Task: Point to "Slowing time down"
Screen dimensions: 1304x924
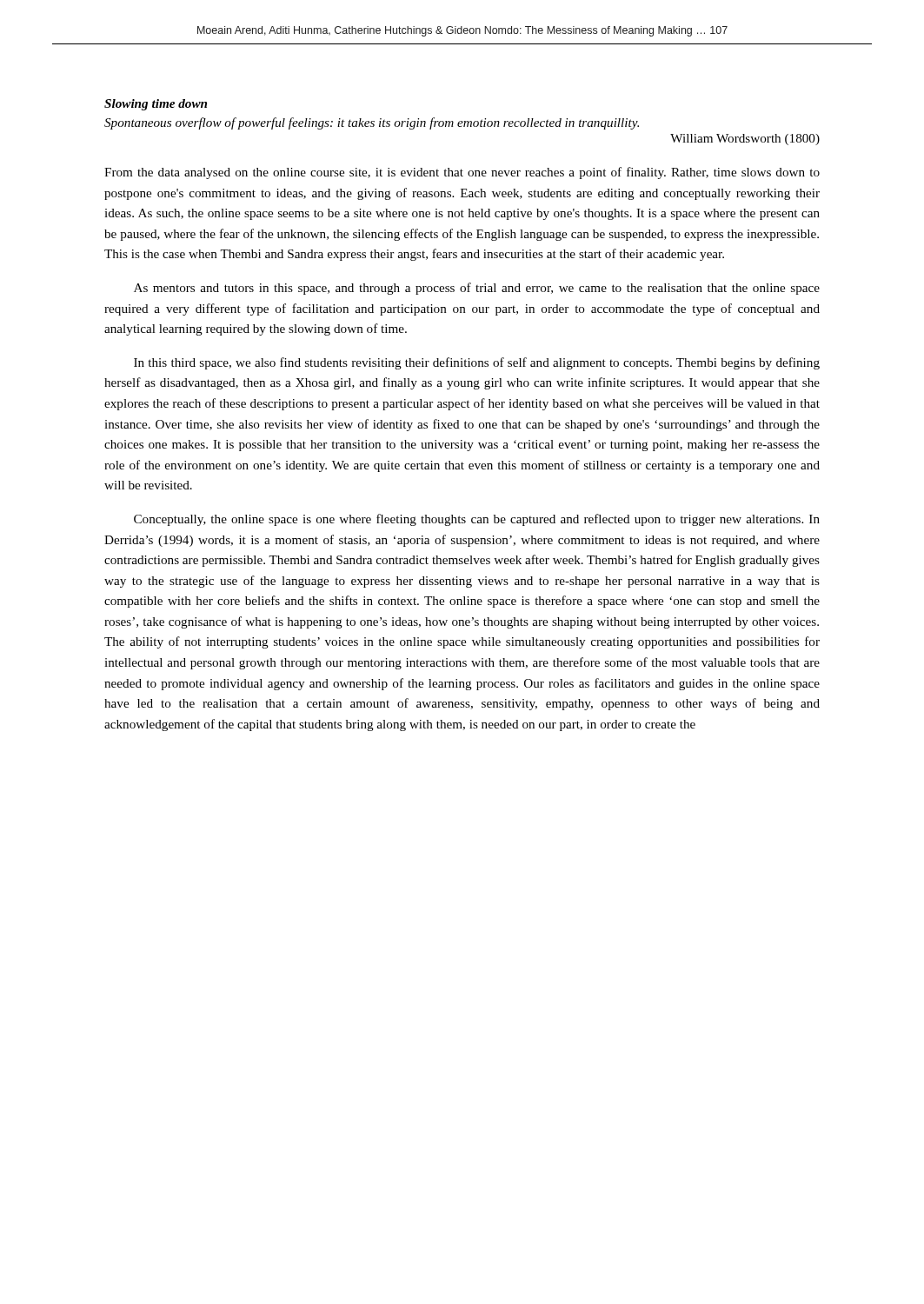Action: 156,103
